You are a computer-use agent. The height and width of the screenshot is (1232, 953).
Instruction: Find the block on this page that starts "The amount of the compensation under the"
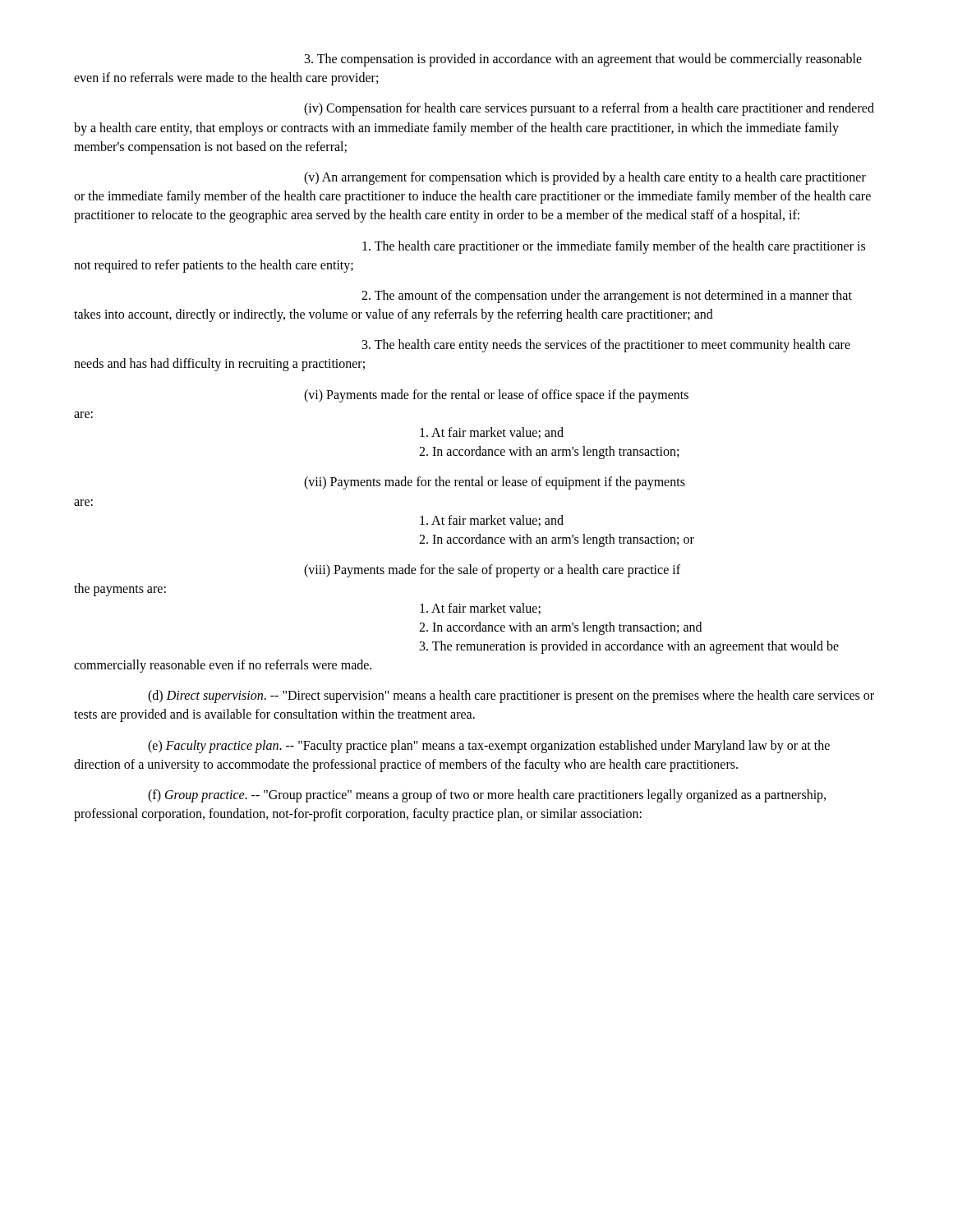(476, 305)
